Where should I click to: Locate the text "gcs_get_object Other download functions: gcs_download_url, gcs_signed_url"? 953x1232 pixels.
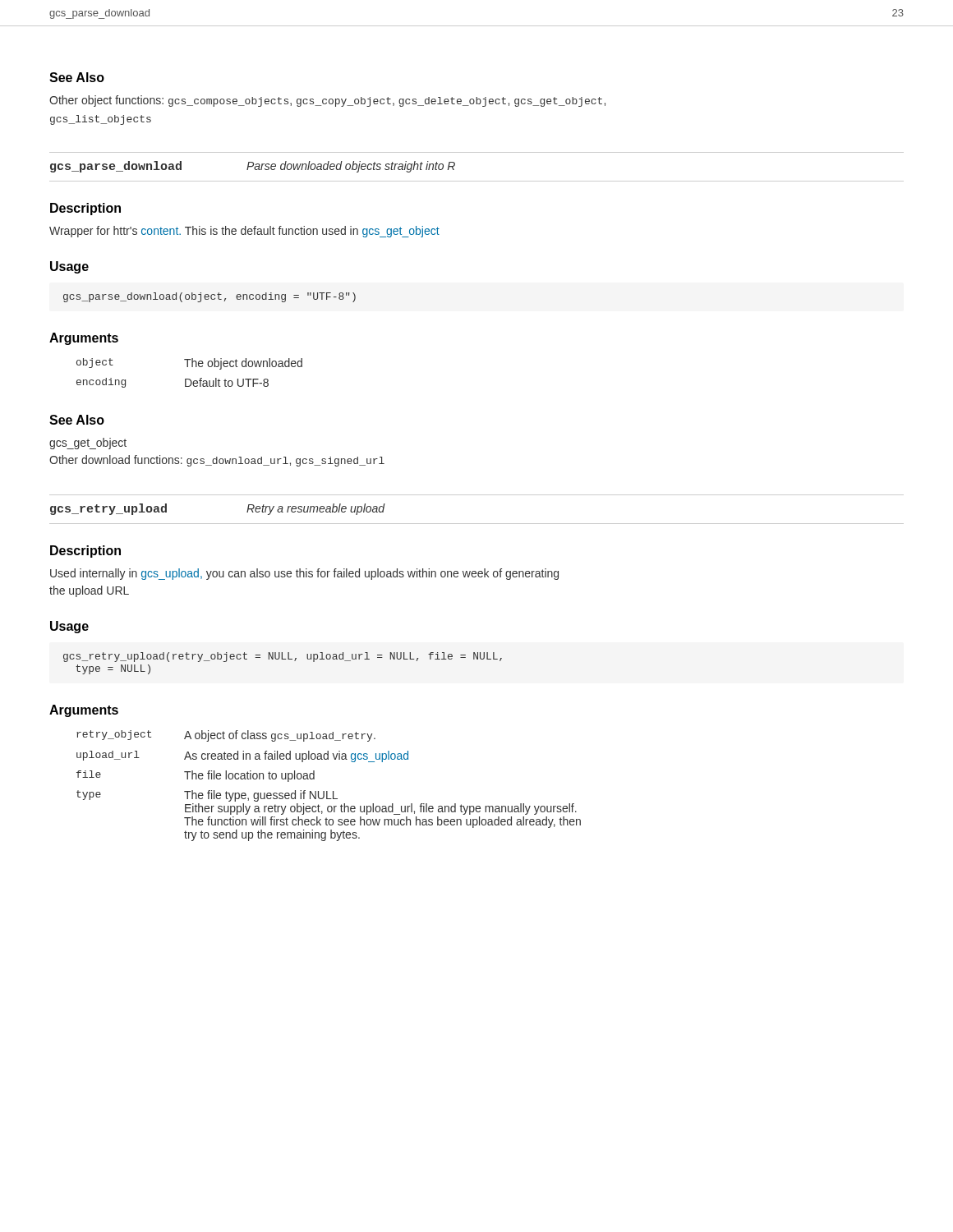[217, 452]
